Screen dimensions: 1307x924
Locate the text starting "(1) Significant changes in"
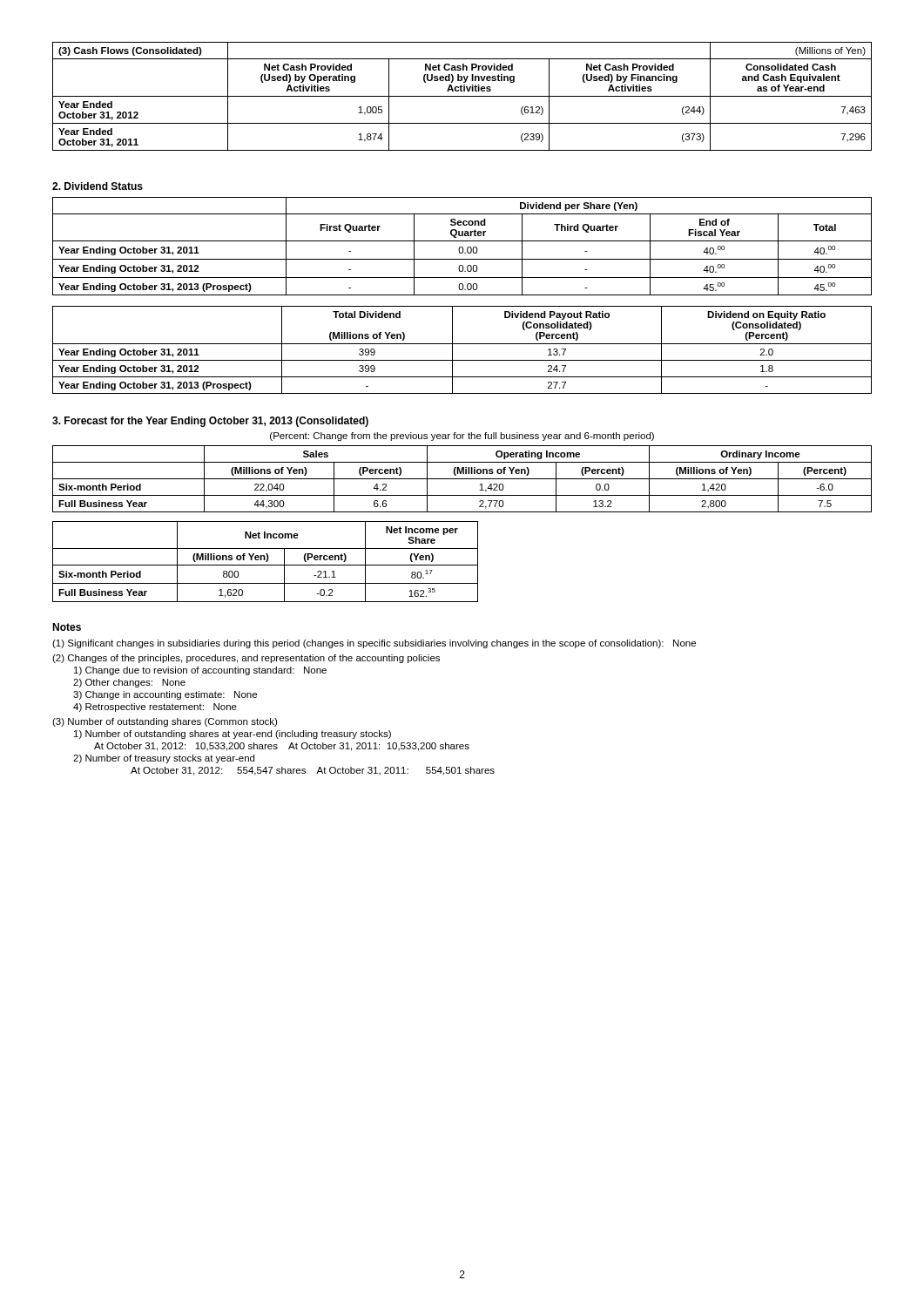pos(374,643)
